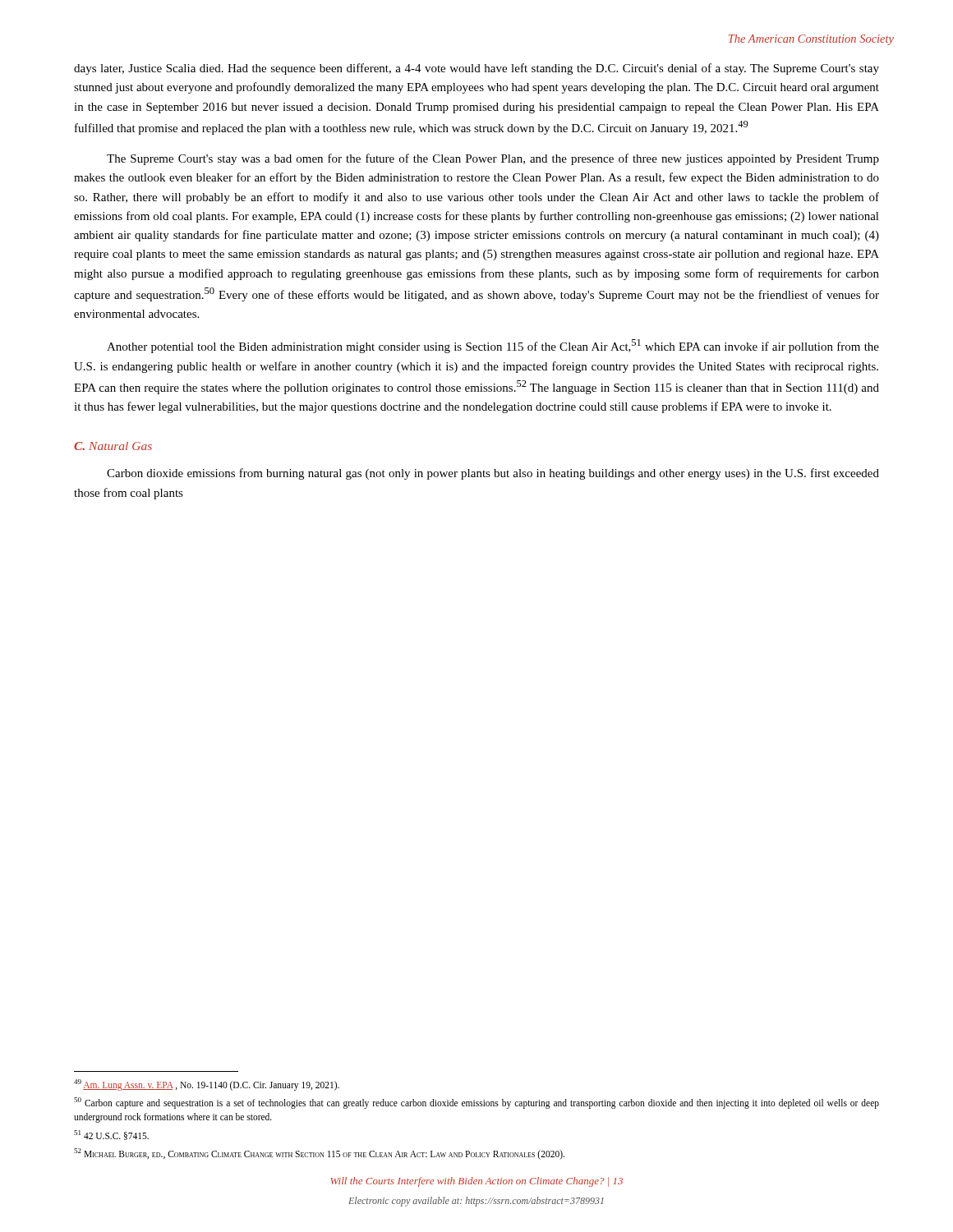Find the block on this page that starts "49 Am. Lung Assn. v. EPA , No."
The width and height of the screenshot is (953, 1232).
(x=207, y=1084)
